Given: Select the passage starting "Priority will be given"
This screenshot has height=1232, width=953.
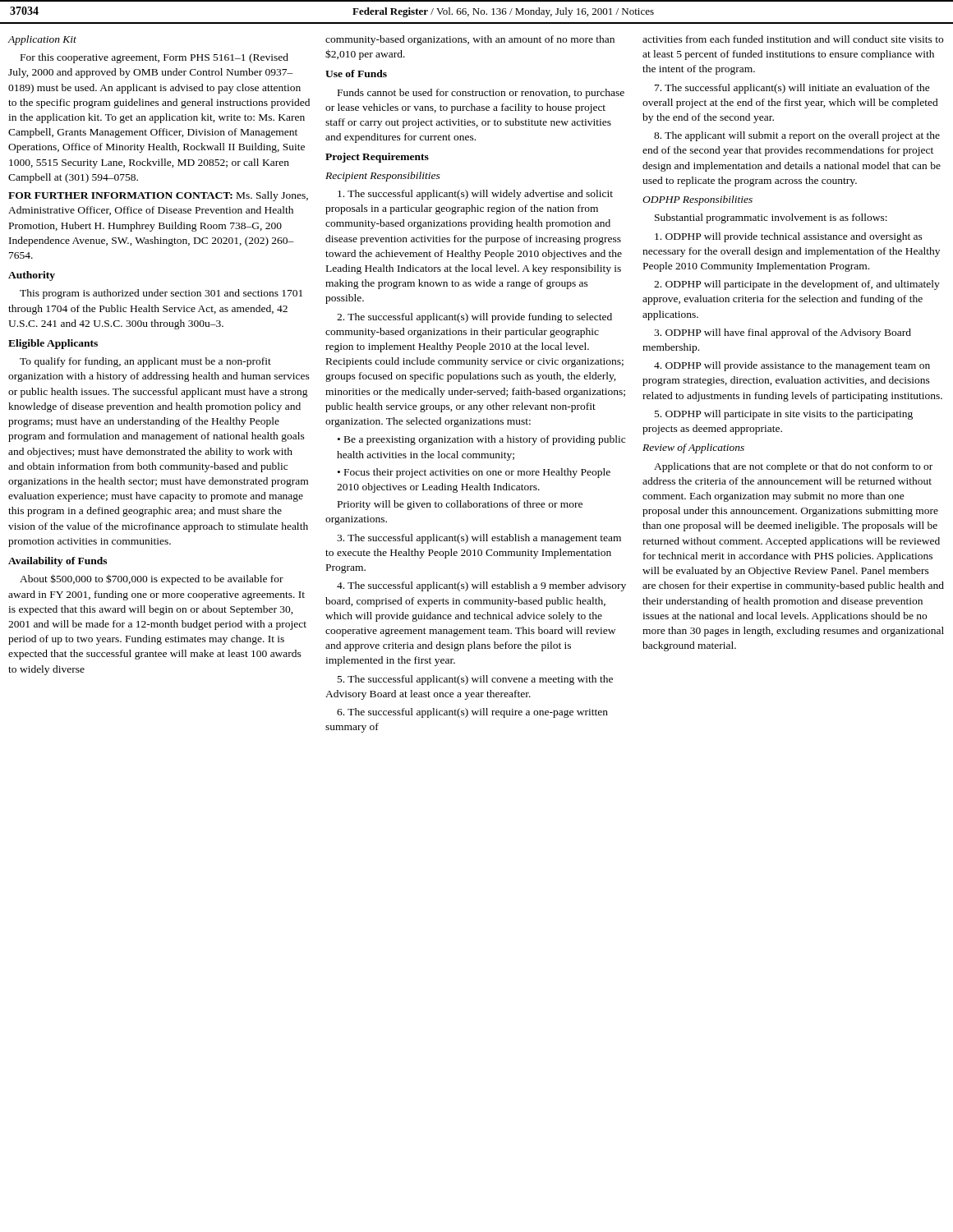Looking at the screenshot, I should tap(476, 512).
